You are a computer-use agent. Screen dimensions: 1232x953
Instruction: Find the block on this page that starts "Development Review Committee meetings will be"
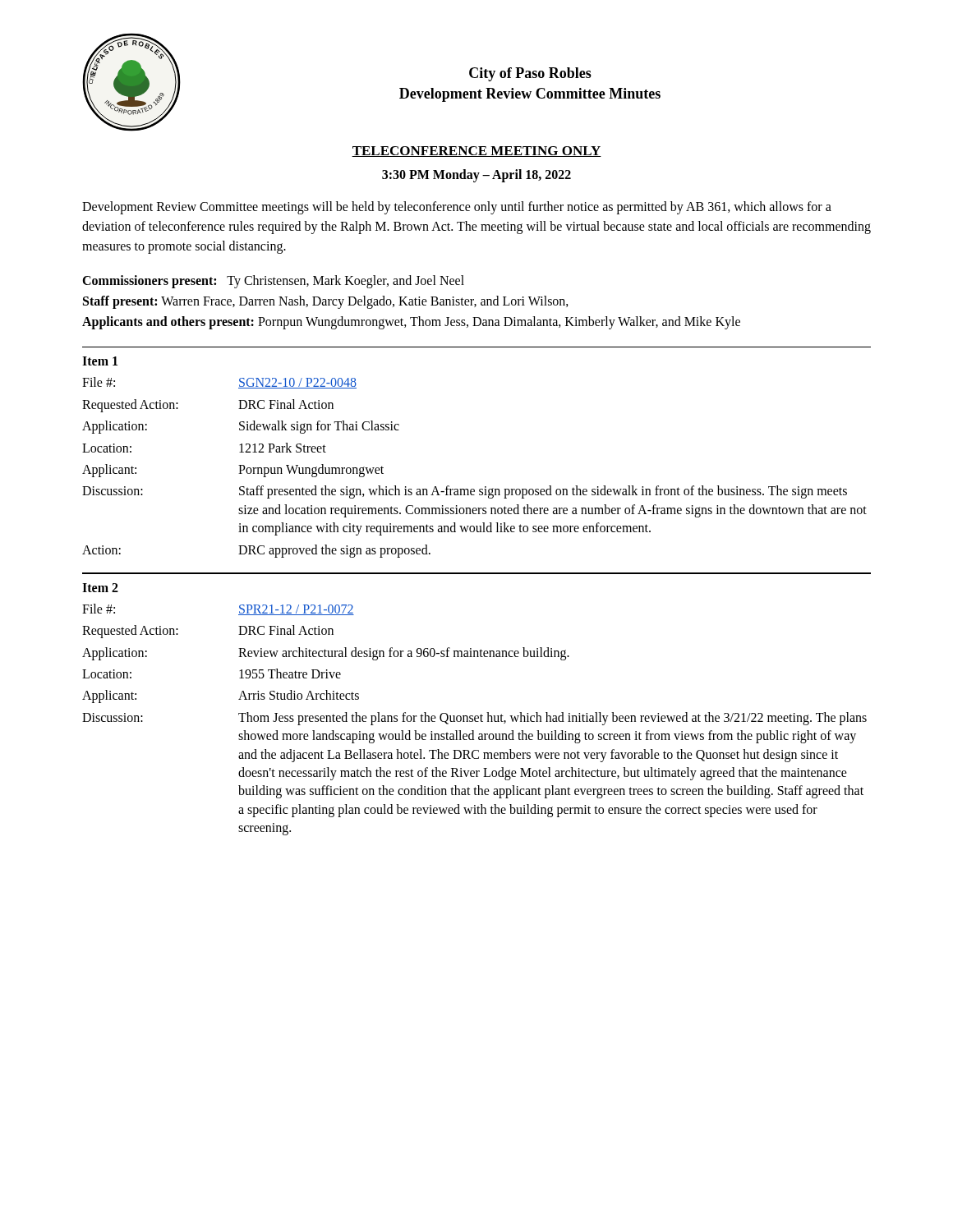coord(476,226)
